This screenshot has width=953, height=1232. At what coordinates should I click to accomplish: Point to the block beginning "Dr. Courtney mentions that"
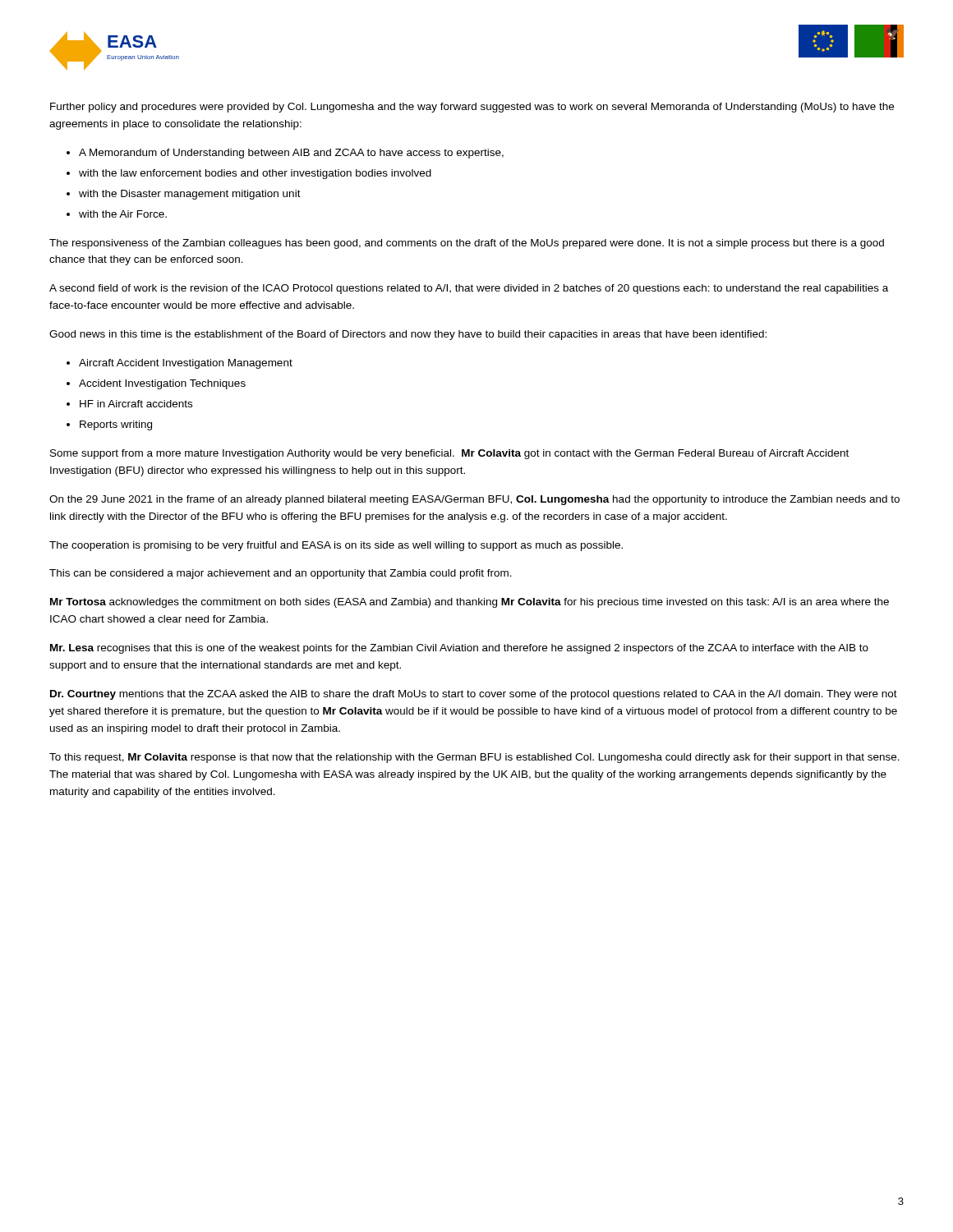pyautogui.click(x=476, y=712)
